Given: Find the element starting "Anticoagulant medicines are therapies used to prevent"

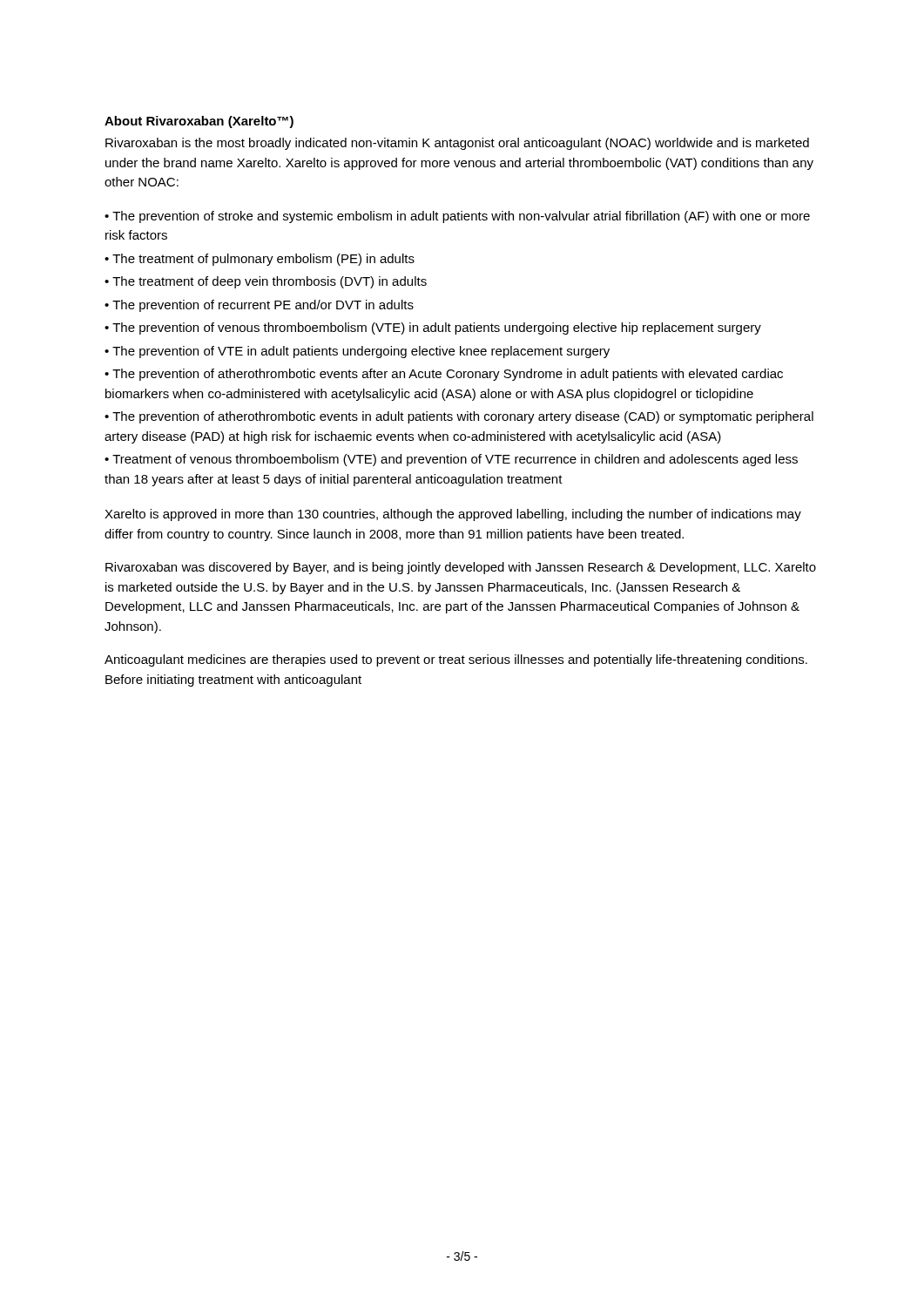Looking at the screenshot, I should pyautogui.click(x=456, y=669).
